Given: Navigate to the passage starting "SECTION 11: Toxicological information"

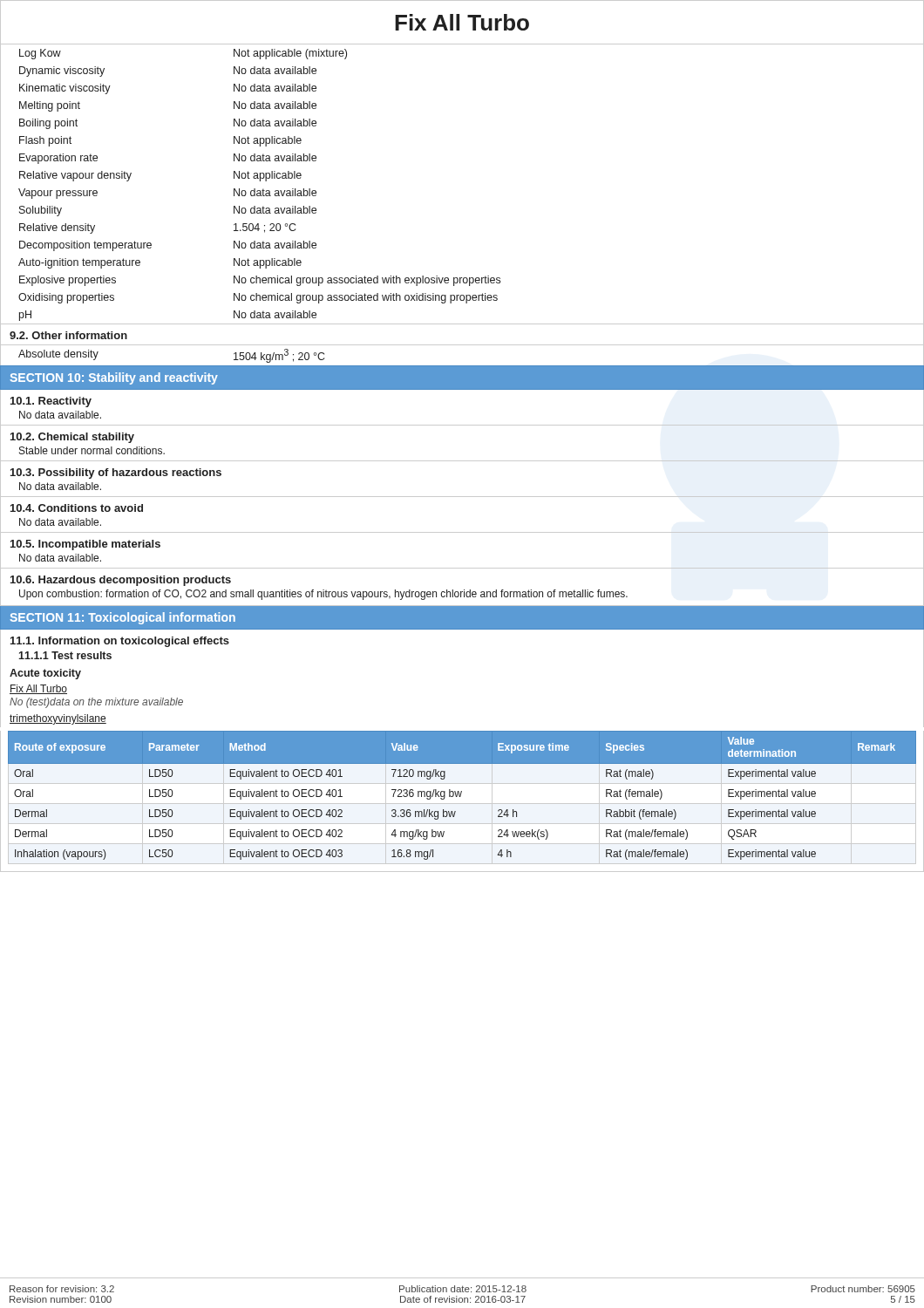Looking at the screenshot, I should click(x=123, y=618).
